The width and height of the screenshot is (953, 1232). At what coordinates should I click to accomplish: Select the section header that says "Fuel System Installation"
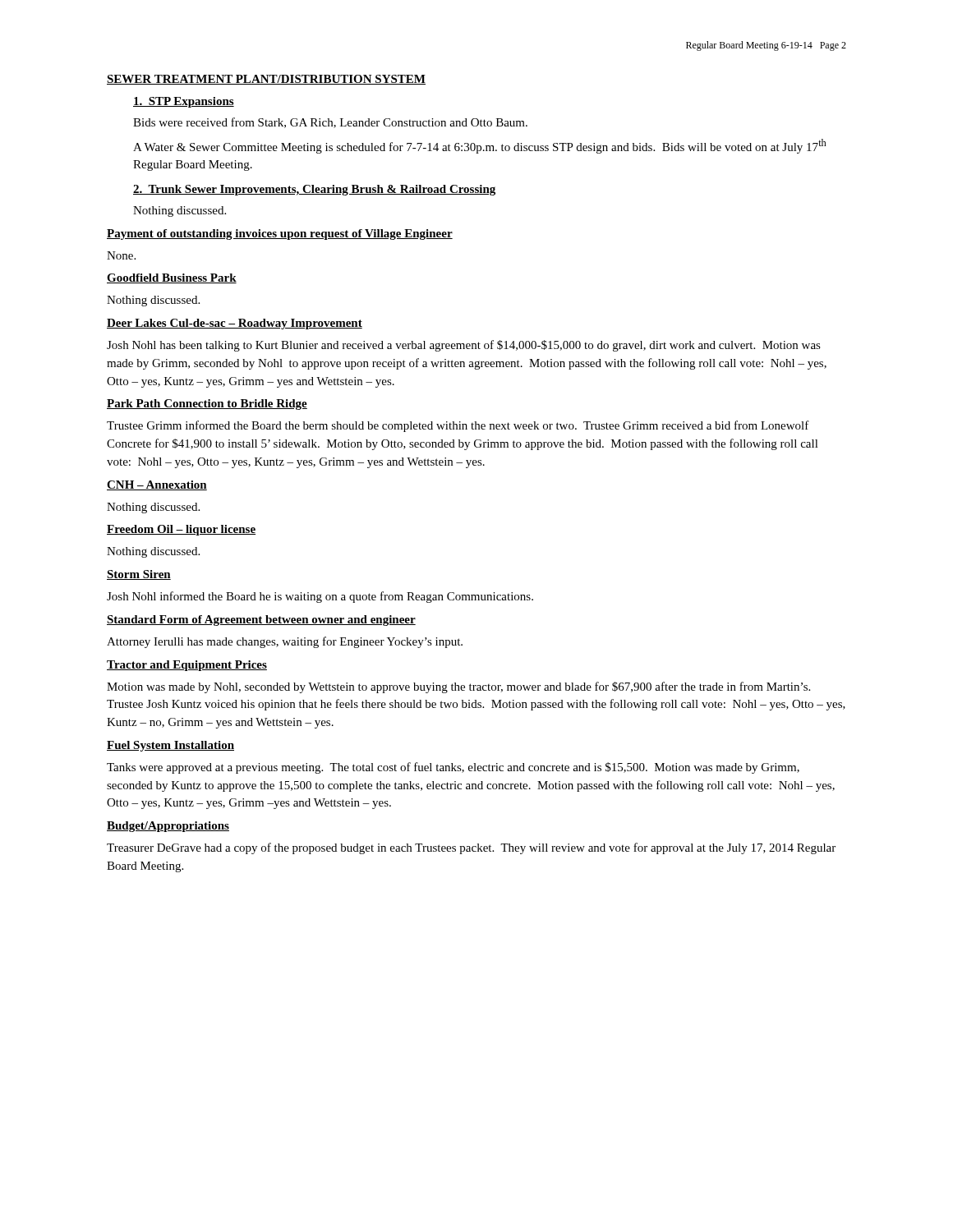click(x=170, y=745)
